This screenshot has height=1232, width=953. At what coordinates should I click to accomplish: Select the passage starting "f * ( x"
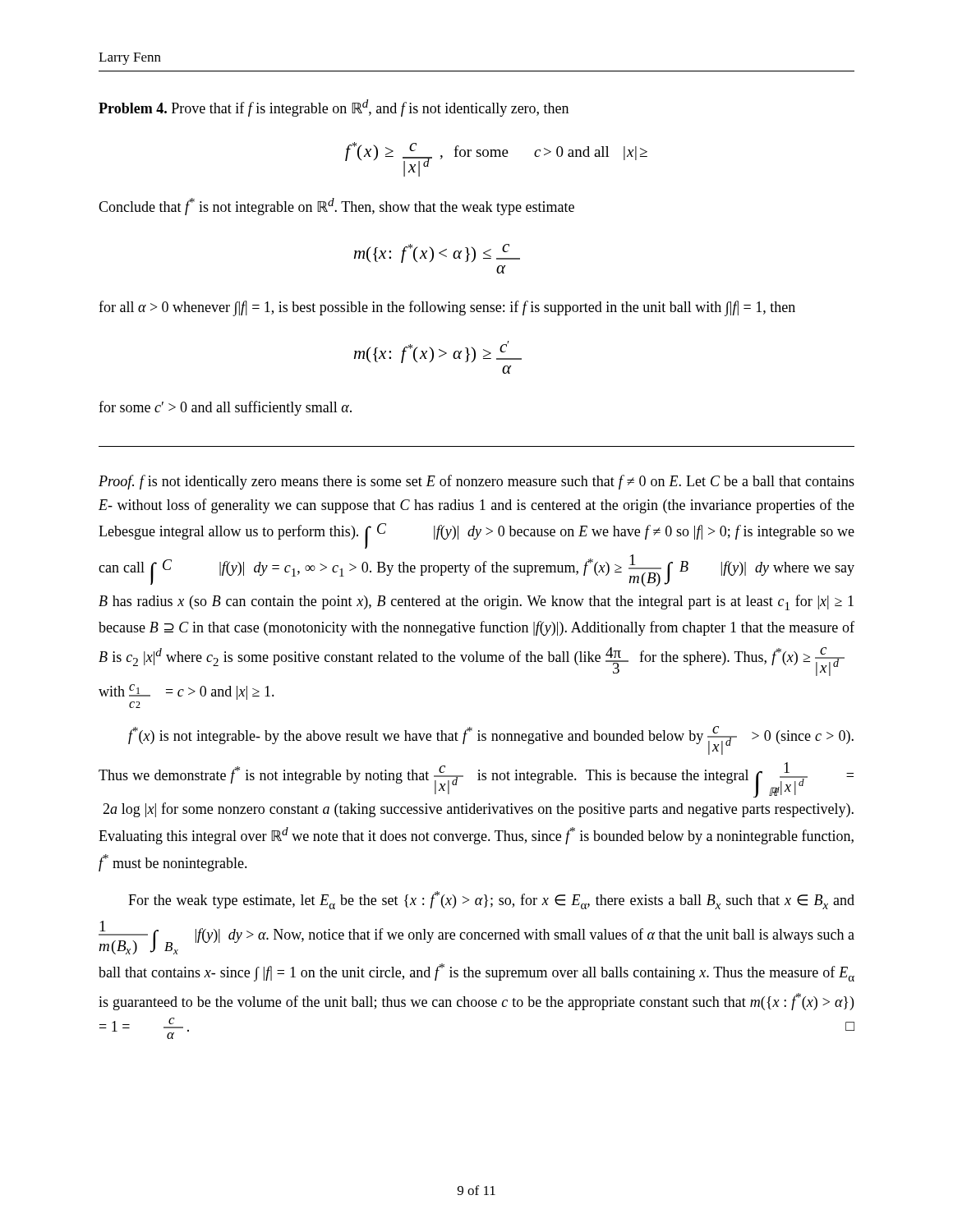tap(484, 157)
